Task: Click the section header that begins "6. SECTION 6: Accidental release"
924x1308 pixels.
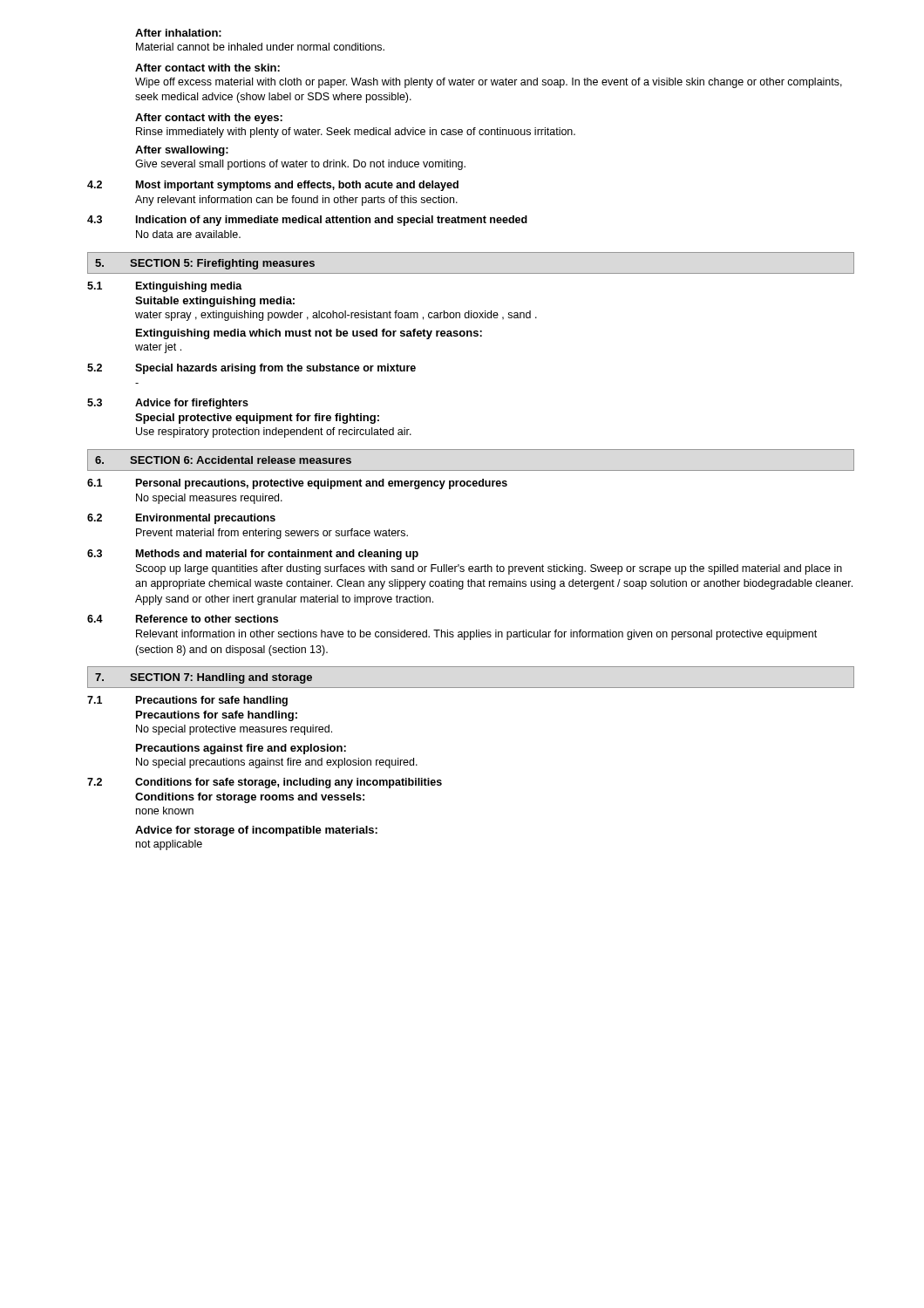Action: pyautogui.click(x=223, y=460)
